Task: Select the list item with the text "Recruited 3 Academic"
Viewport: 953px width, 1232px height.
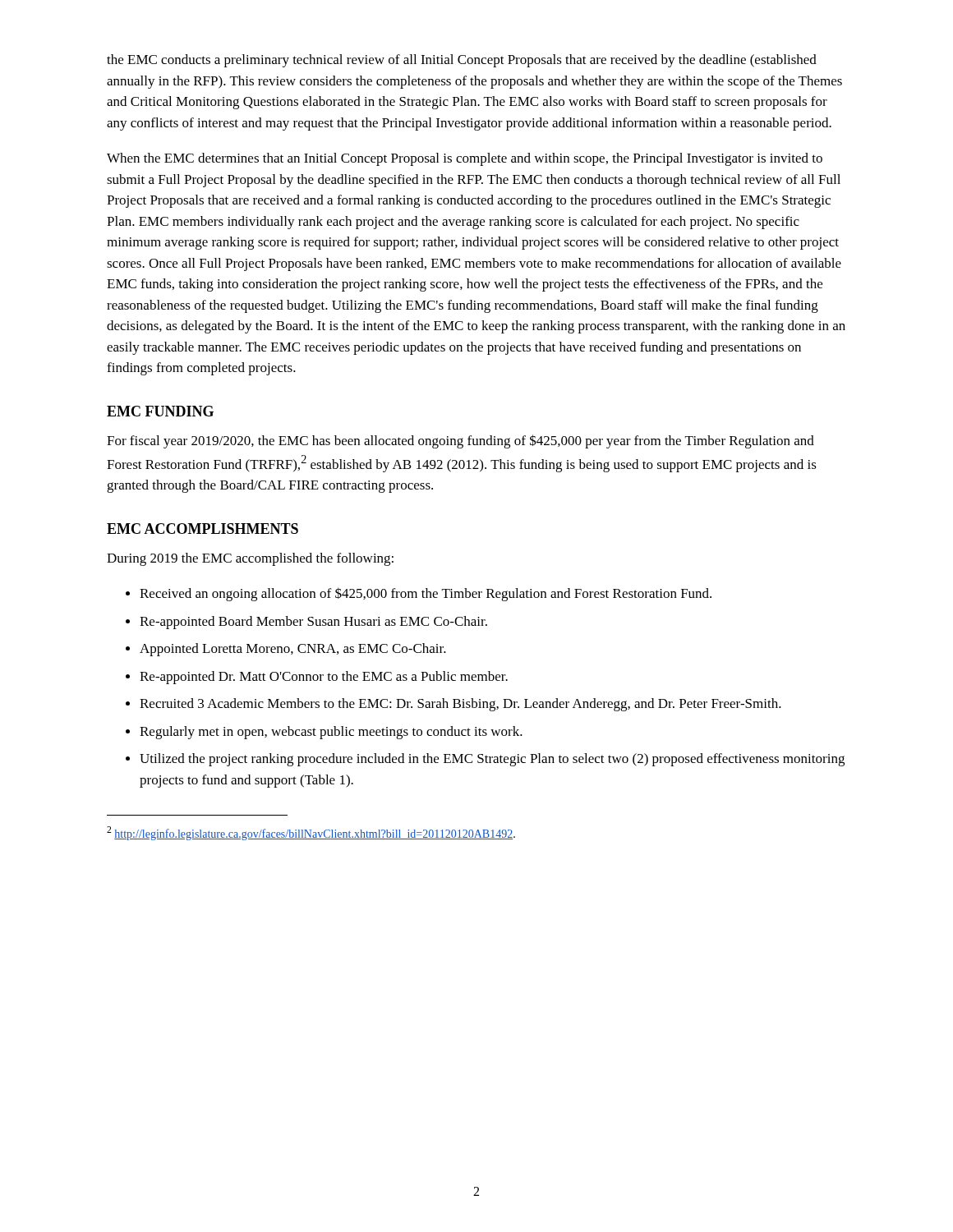Action: [461, 704]
